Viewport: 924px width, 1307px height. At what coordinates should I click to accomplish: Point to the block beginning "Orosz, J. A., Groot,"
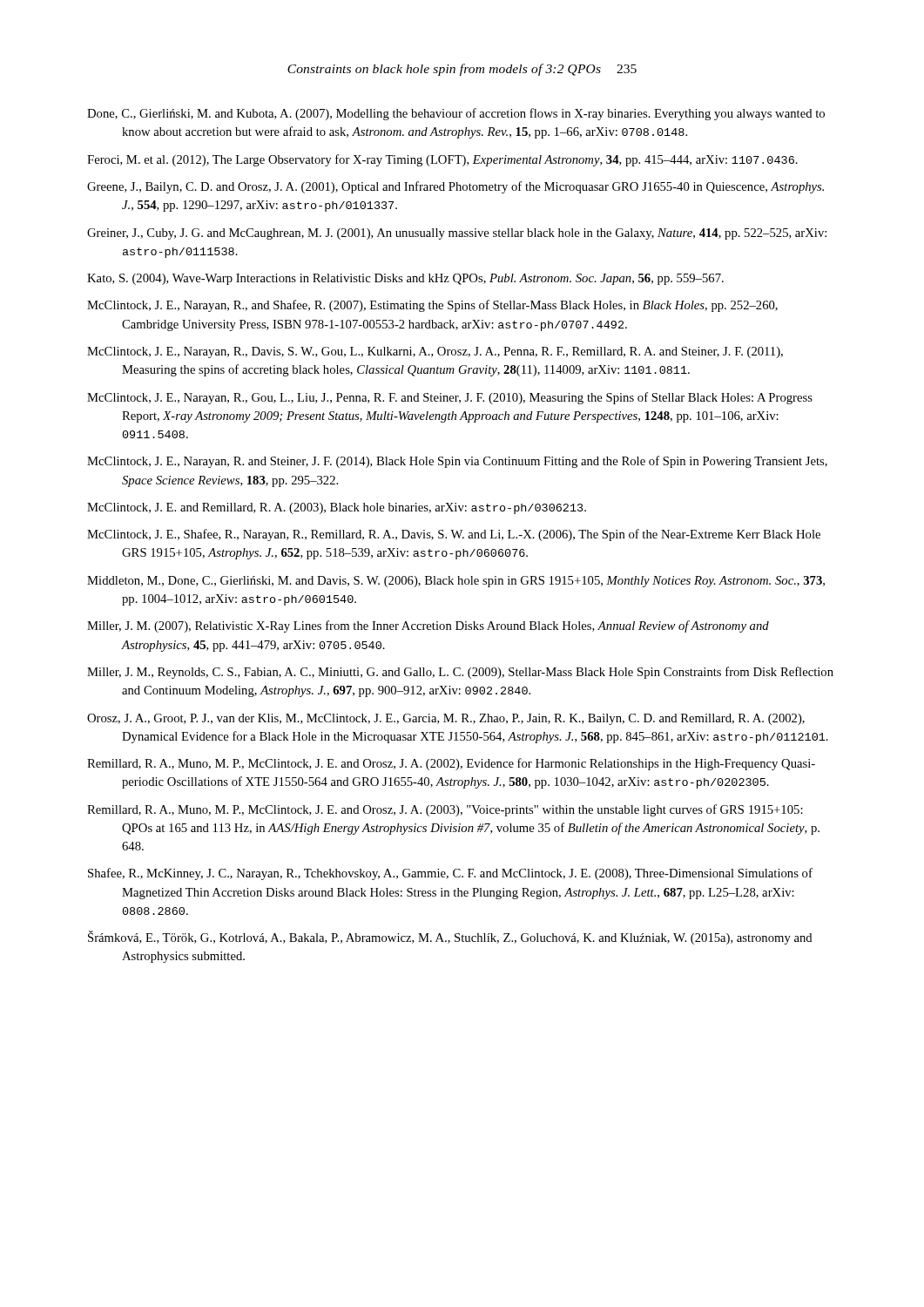(458, 727)
